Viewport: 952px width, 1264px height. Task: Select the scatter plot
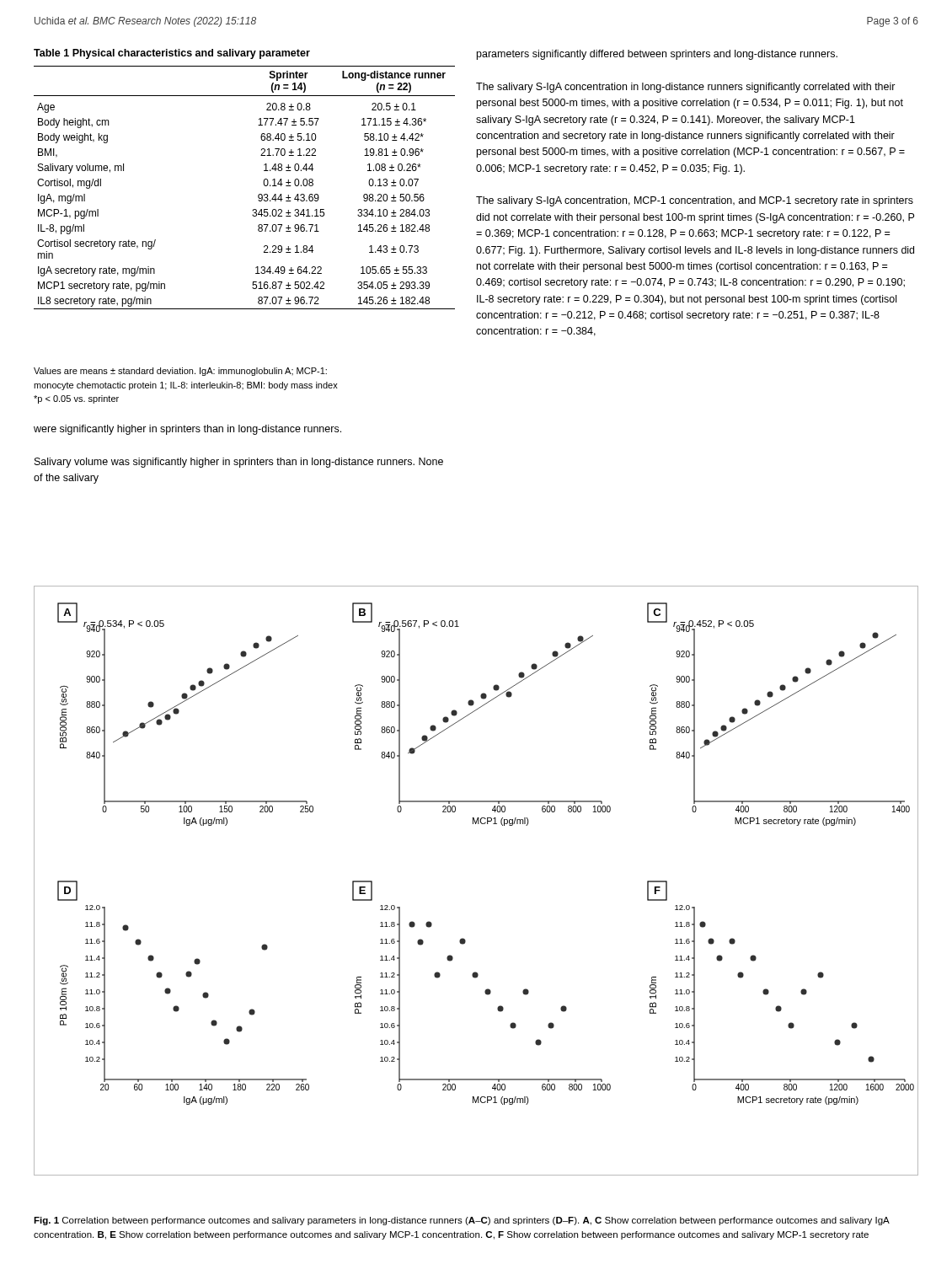coord(476,881)
